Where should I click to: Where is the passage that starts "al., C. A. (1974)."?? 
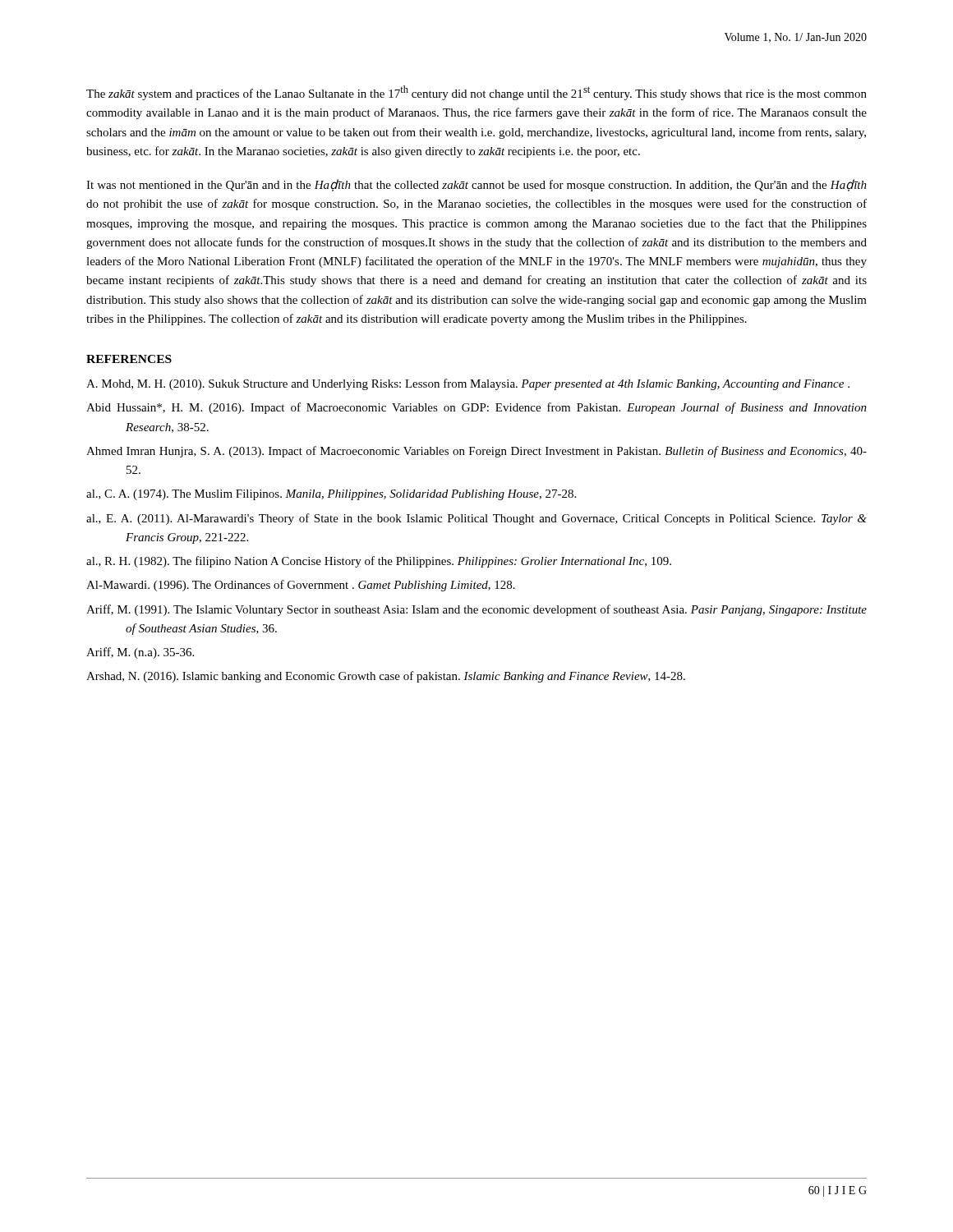coord(332,494)
